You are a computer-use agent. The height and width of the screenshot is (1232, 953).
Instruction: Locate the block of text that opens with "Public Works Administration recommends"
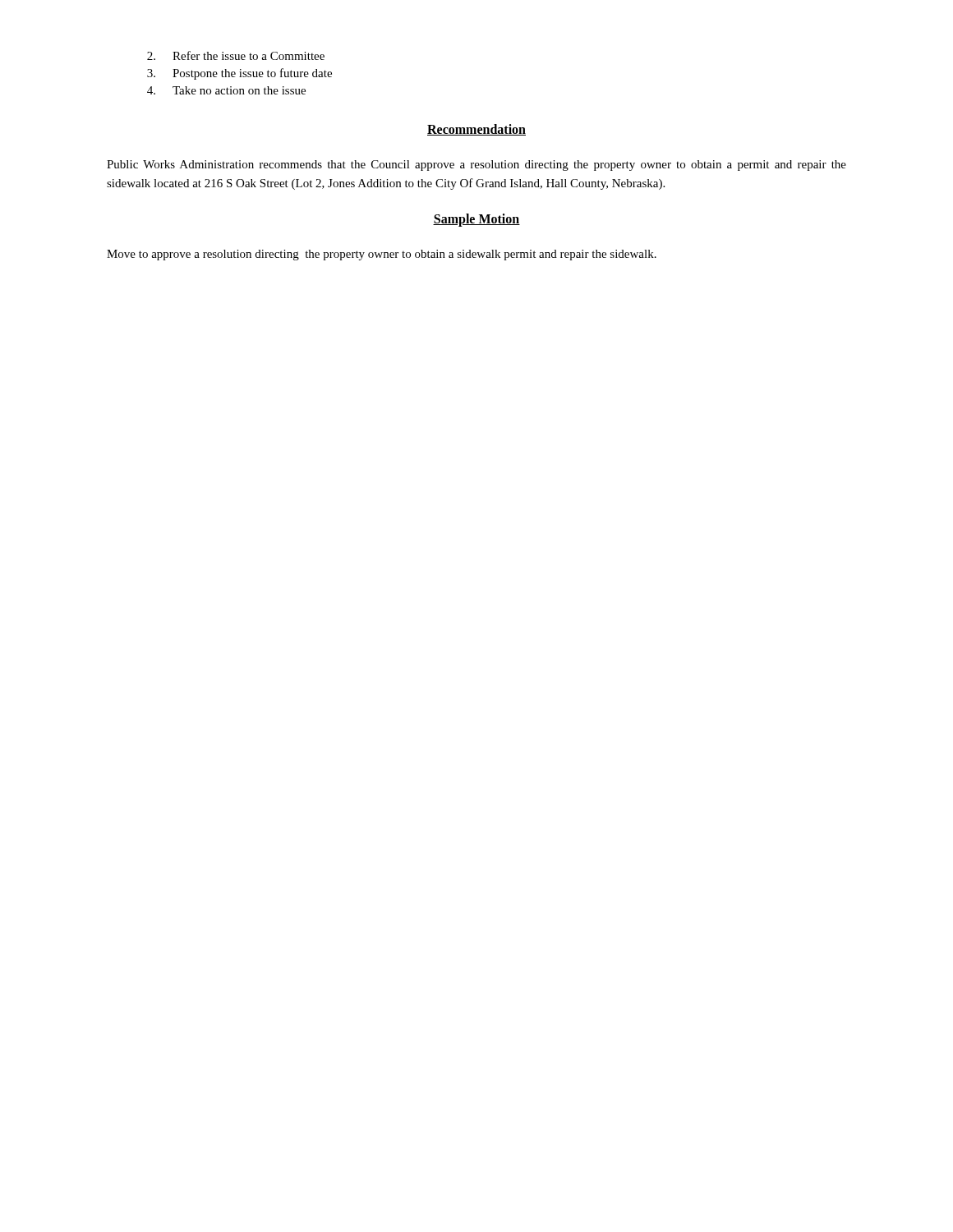(x=476, y=174)
